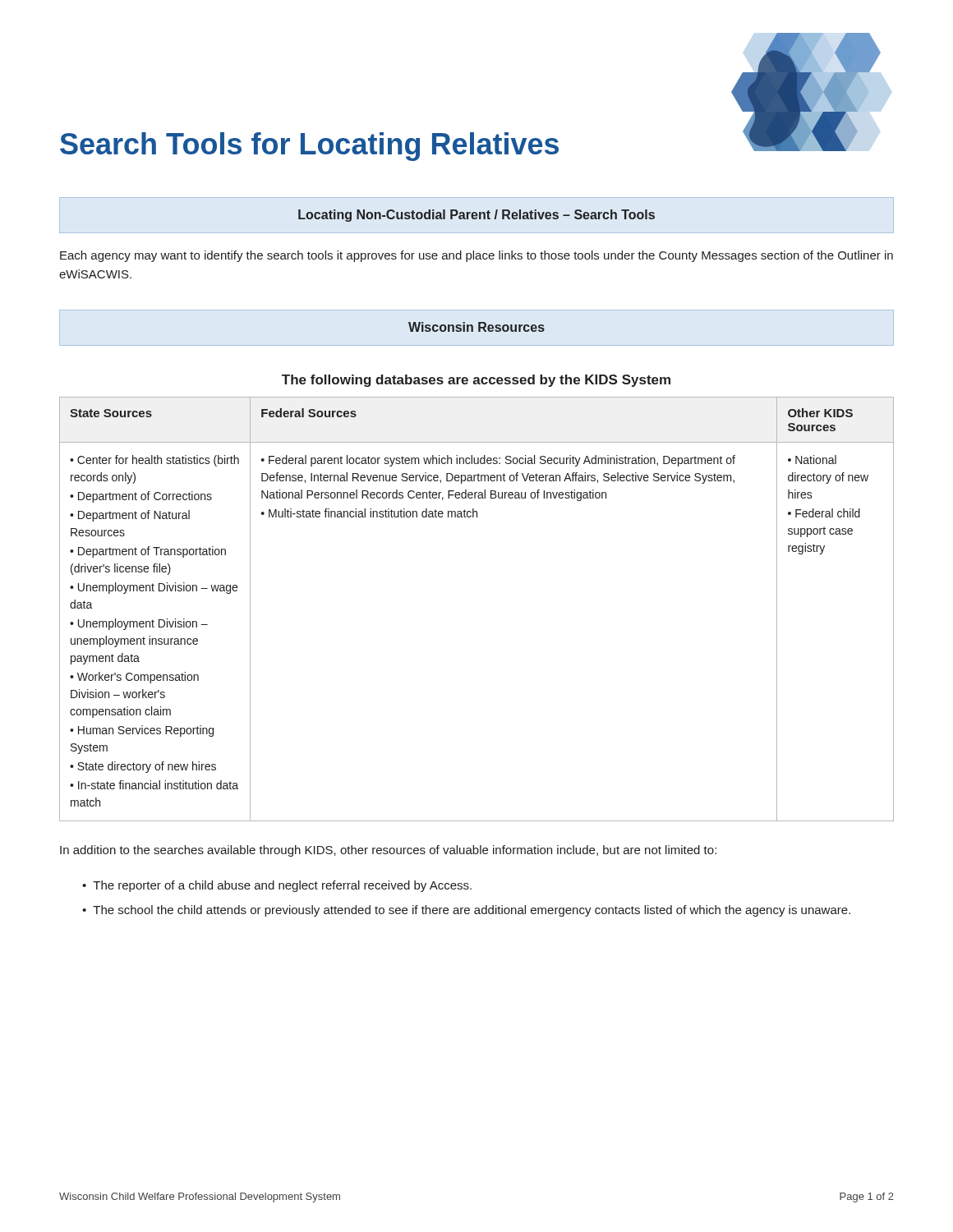
Task: Click on the region starting "Each agency may want to identify the search"
Action: tap(476, 264)
